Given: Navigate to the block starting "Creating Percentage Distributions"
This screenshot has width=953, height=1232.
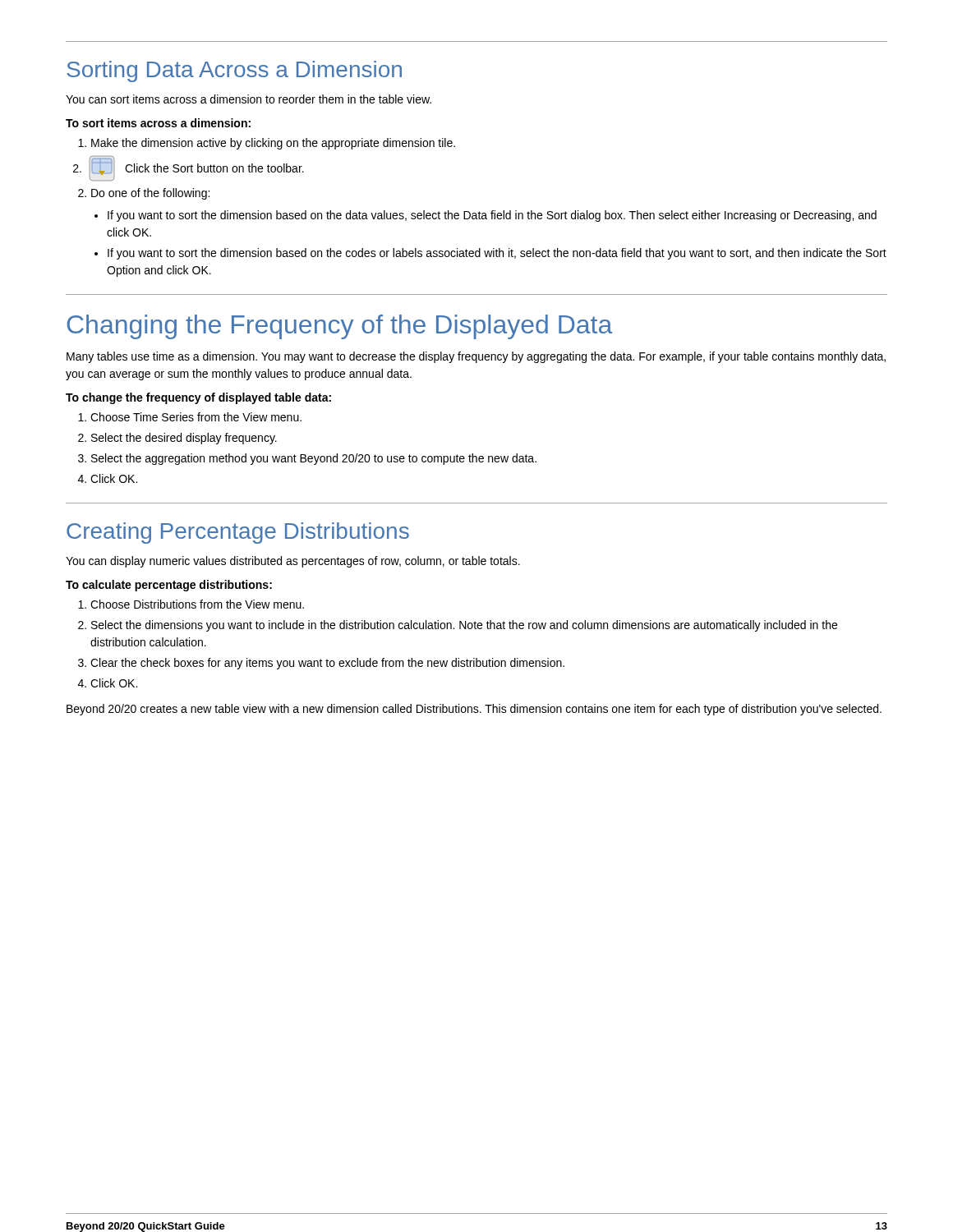Looking at the screenshot, I should coord(238,533).
